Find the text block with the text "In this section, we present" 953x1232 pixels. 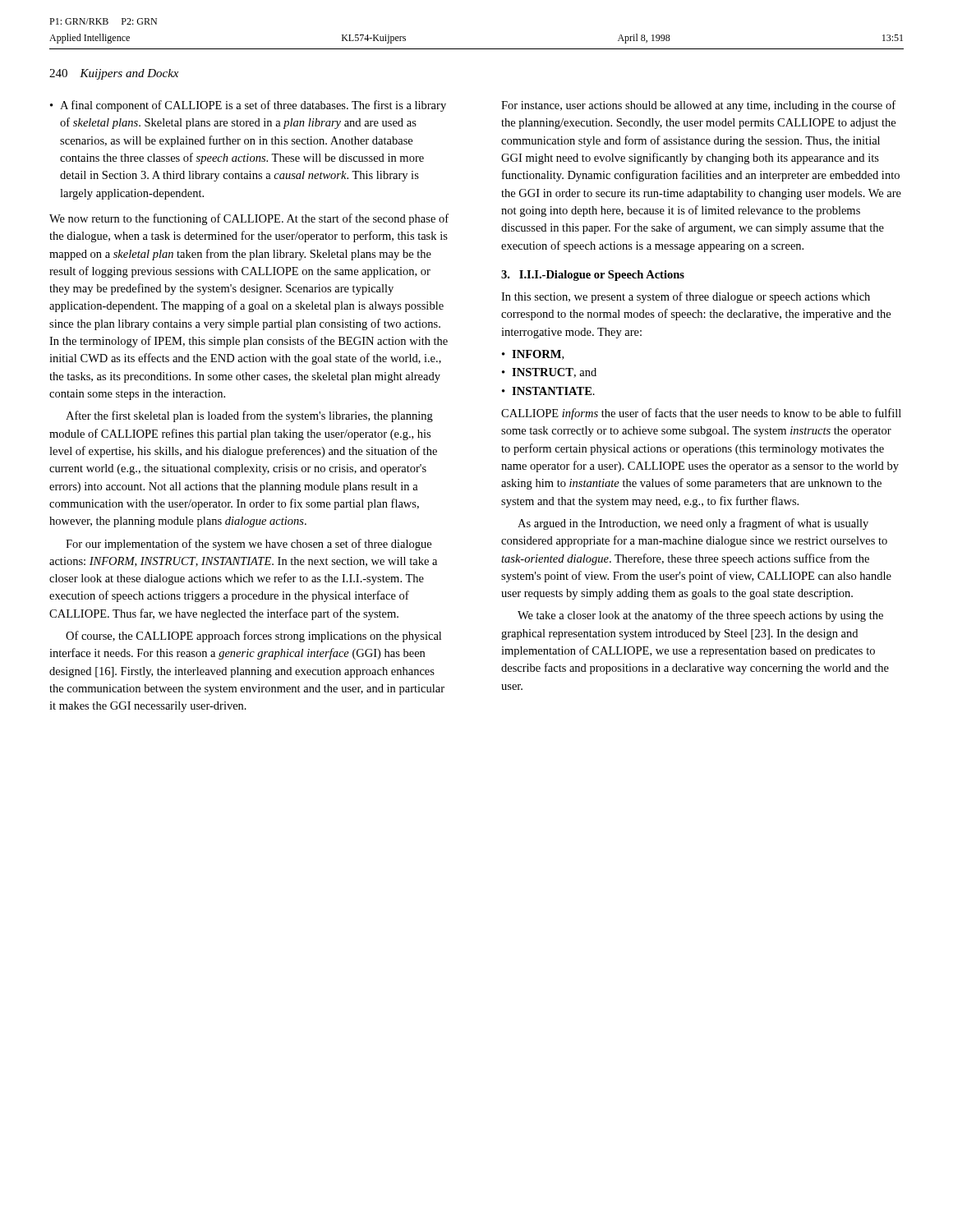pos(696,314)
